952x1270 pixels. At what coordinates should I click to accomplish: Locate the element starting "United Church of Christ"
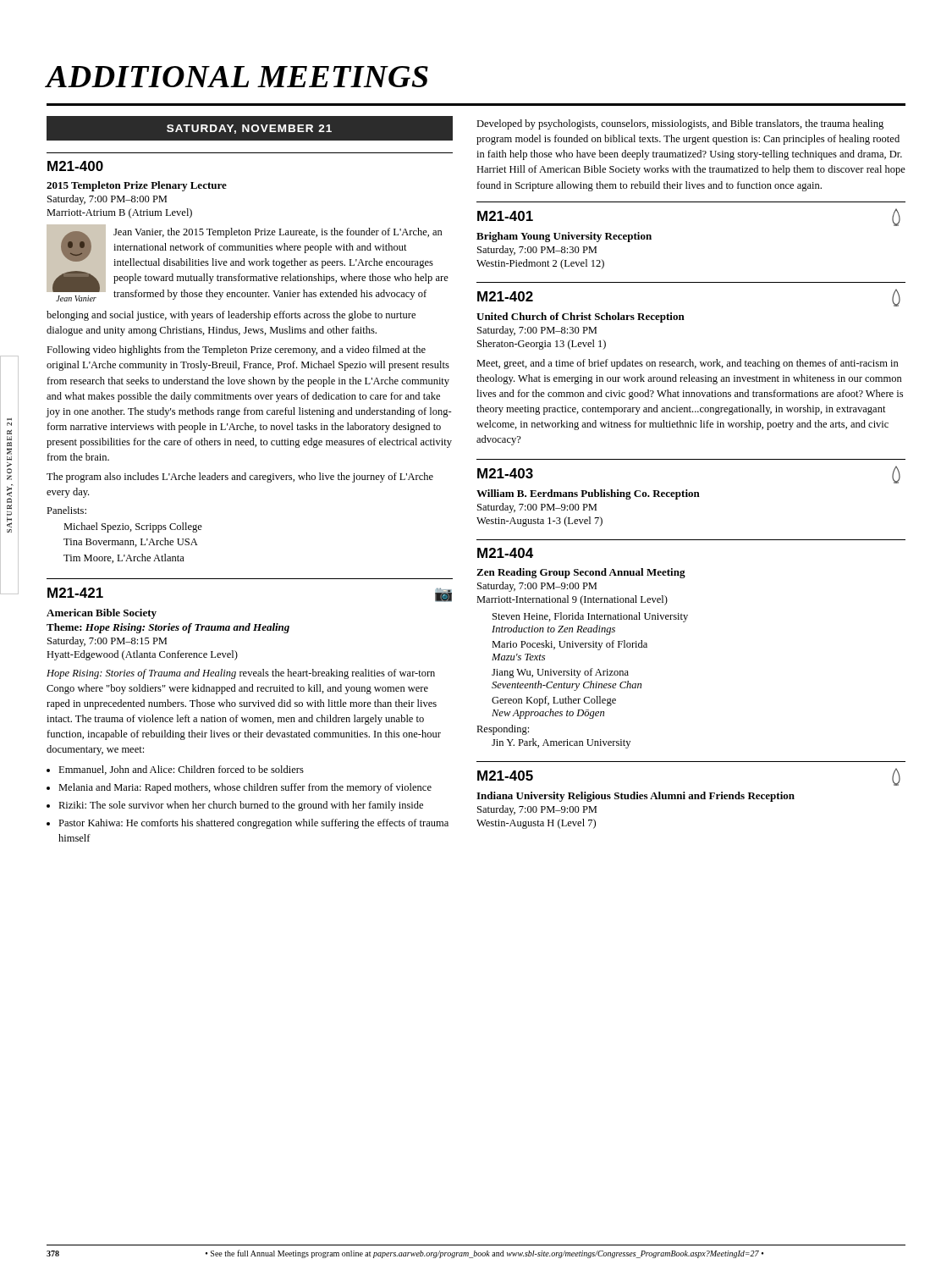point(691,378)
